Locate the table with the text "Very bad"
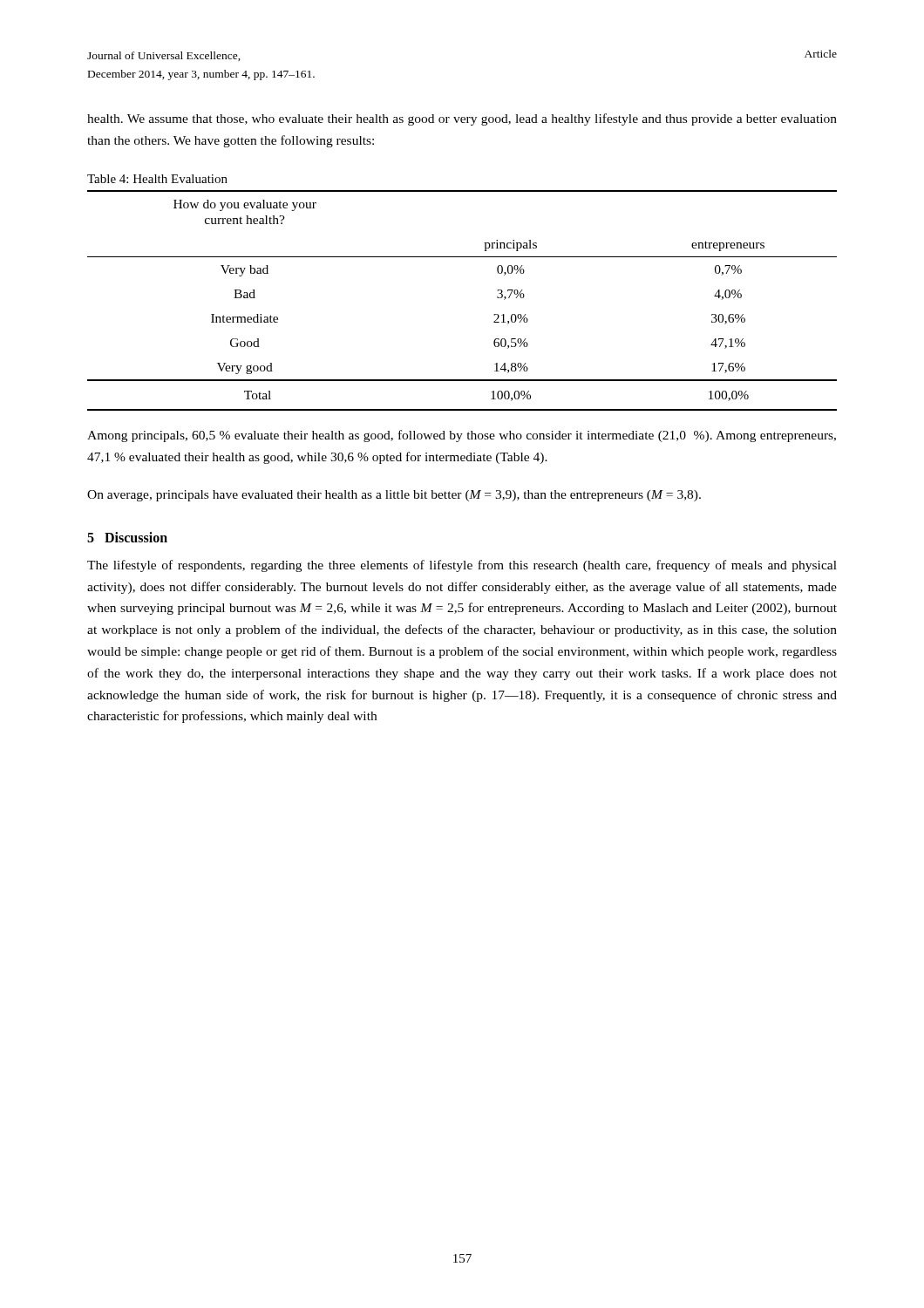This screenshot has height=1308, width=924. pos(462,301)
